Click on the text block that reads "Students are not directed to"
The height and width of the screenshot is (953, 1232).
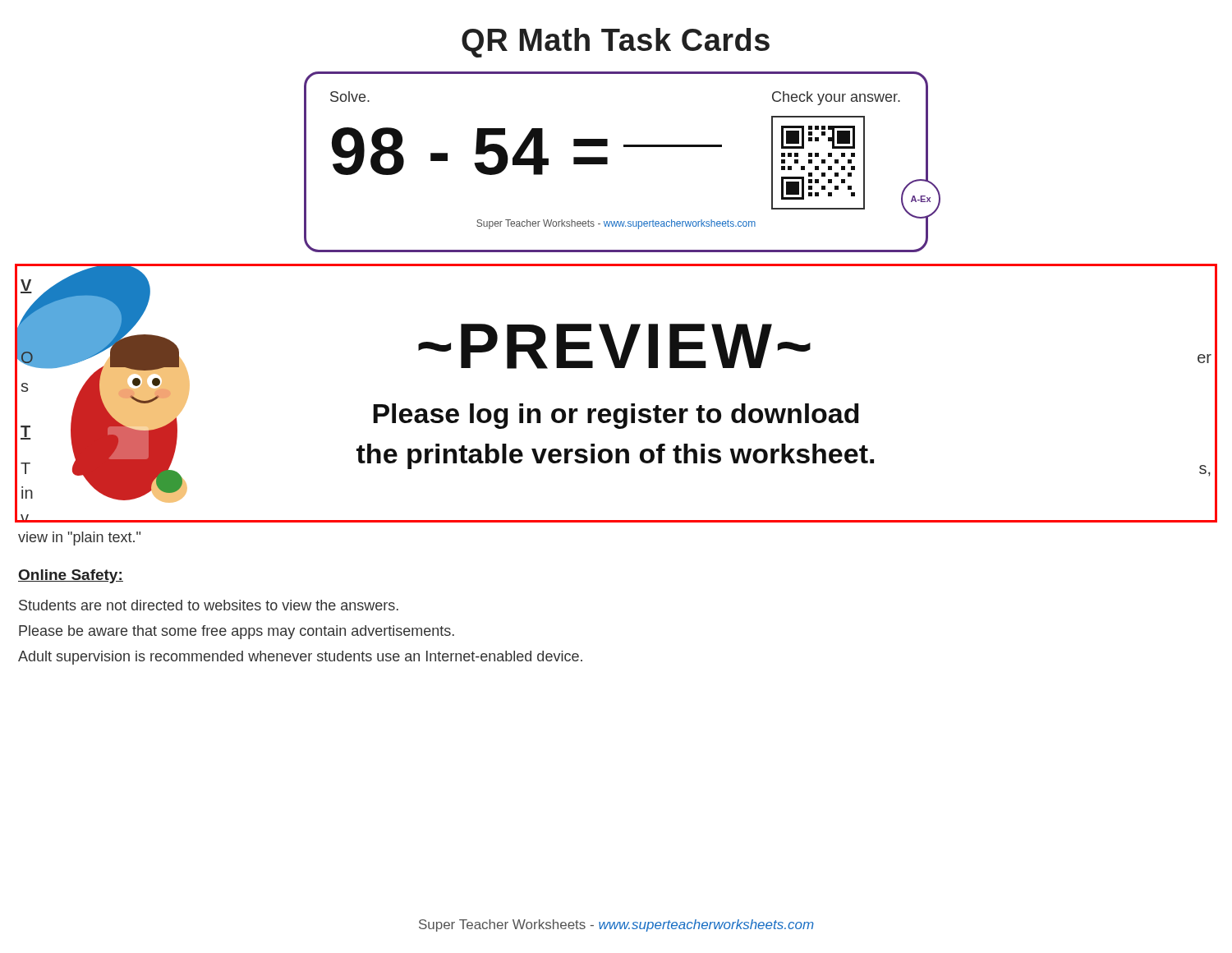[x=209, y=605]
